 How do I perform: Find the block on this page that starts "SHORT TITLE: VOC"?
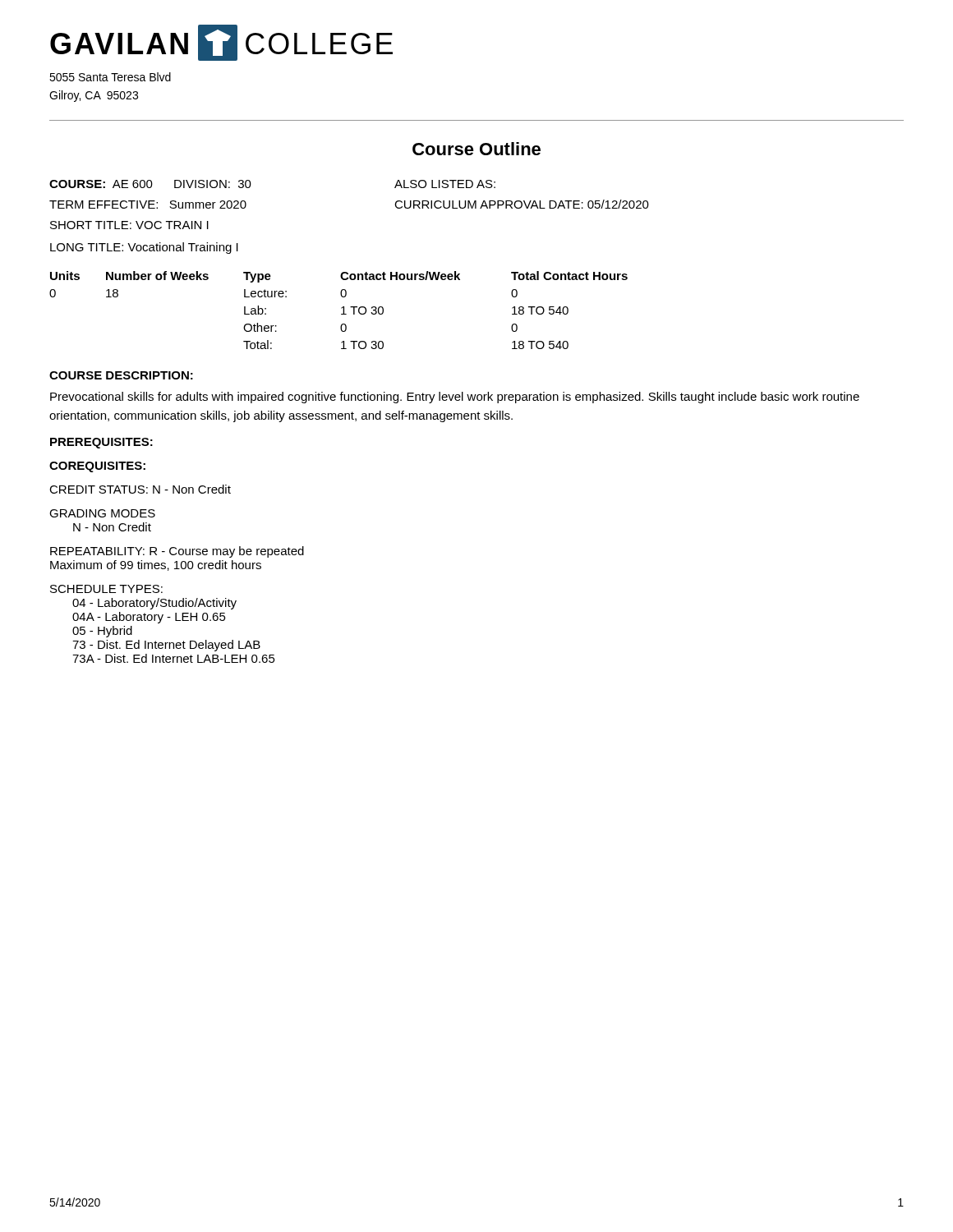[129, 224]
